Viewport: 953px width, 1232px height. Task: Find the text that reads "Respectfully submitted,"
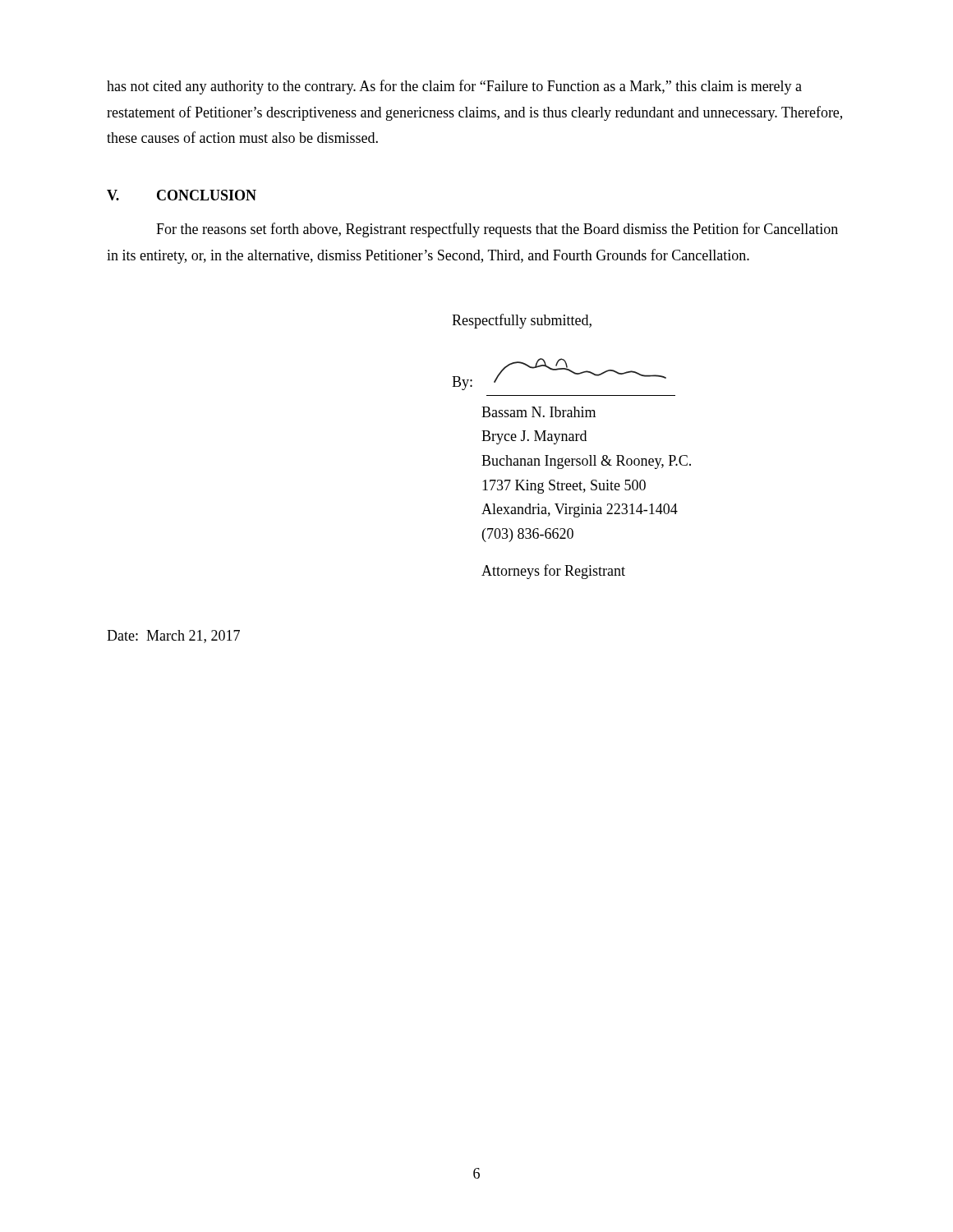pos(522,320)
